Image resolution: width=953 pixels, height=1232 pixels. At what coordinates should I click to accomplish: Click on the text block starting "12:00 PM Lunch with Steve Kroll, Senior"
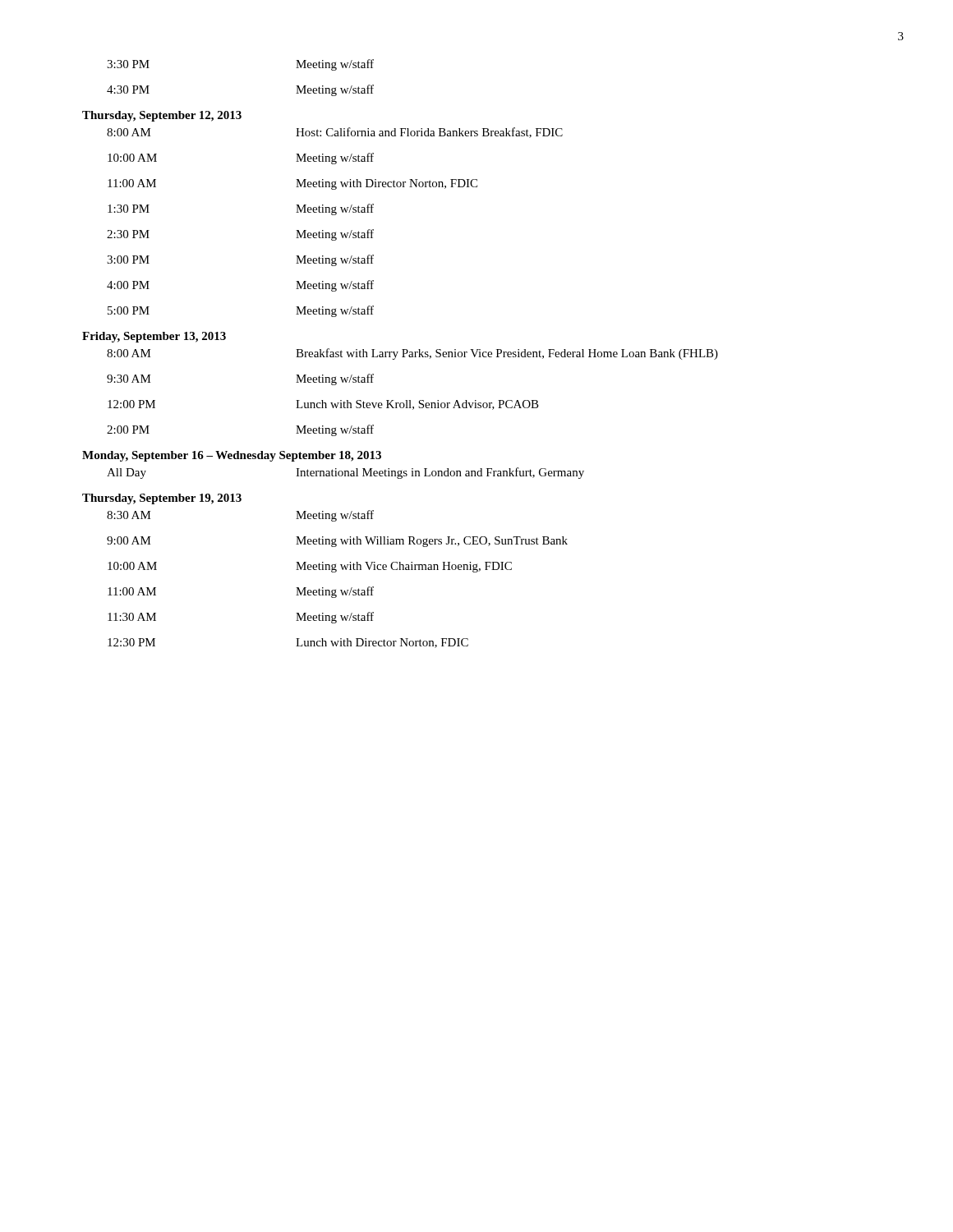476,405
